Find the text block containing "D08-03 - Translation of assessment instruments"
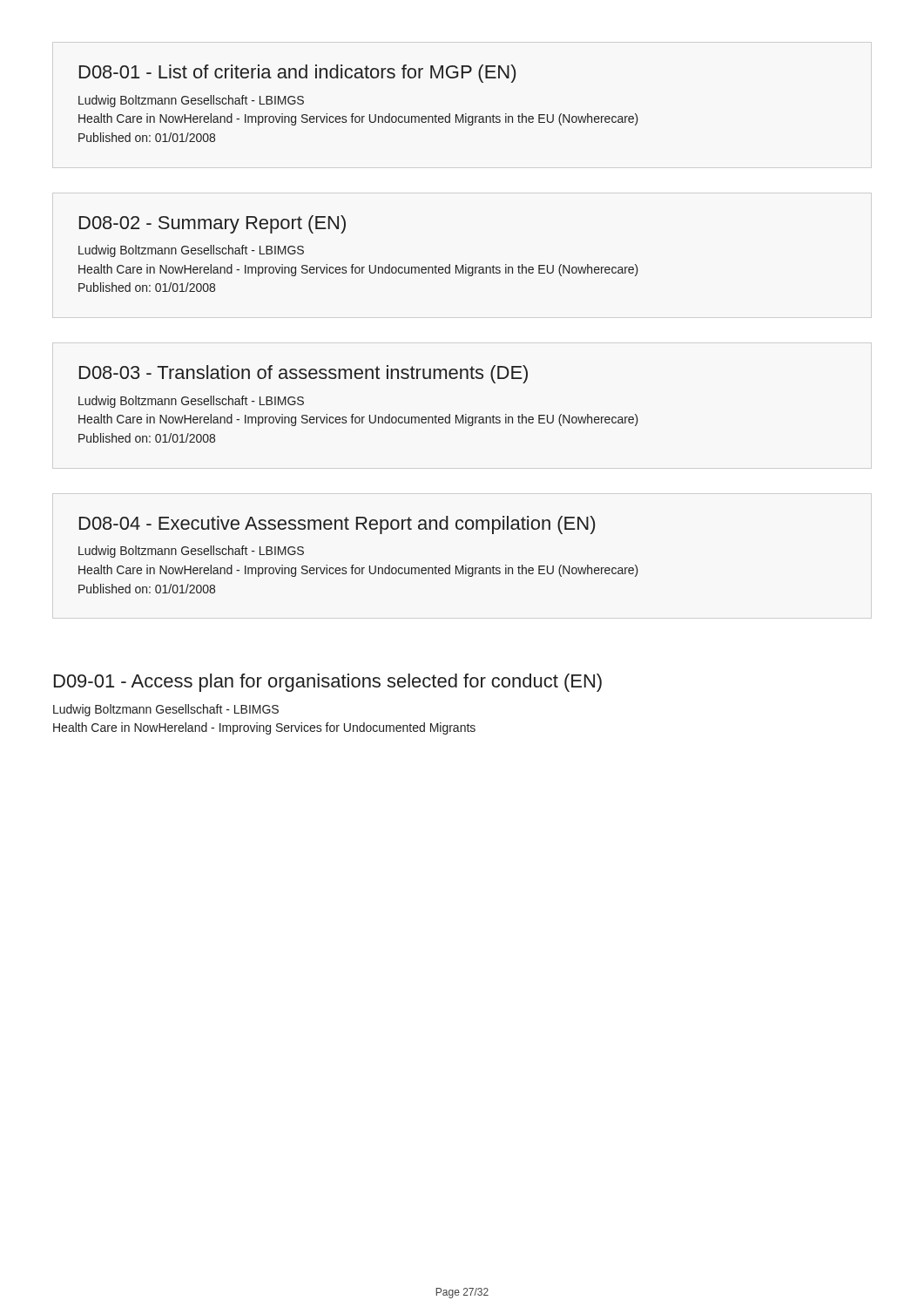The height and width of the screenshot is (1307, 924). coord(462,405)
